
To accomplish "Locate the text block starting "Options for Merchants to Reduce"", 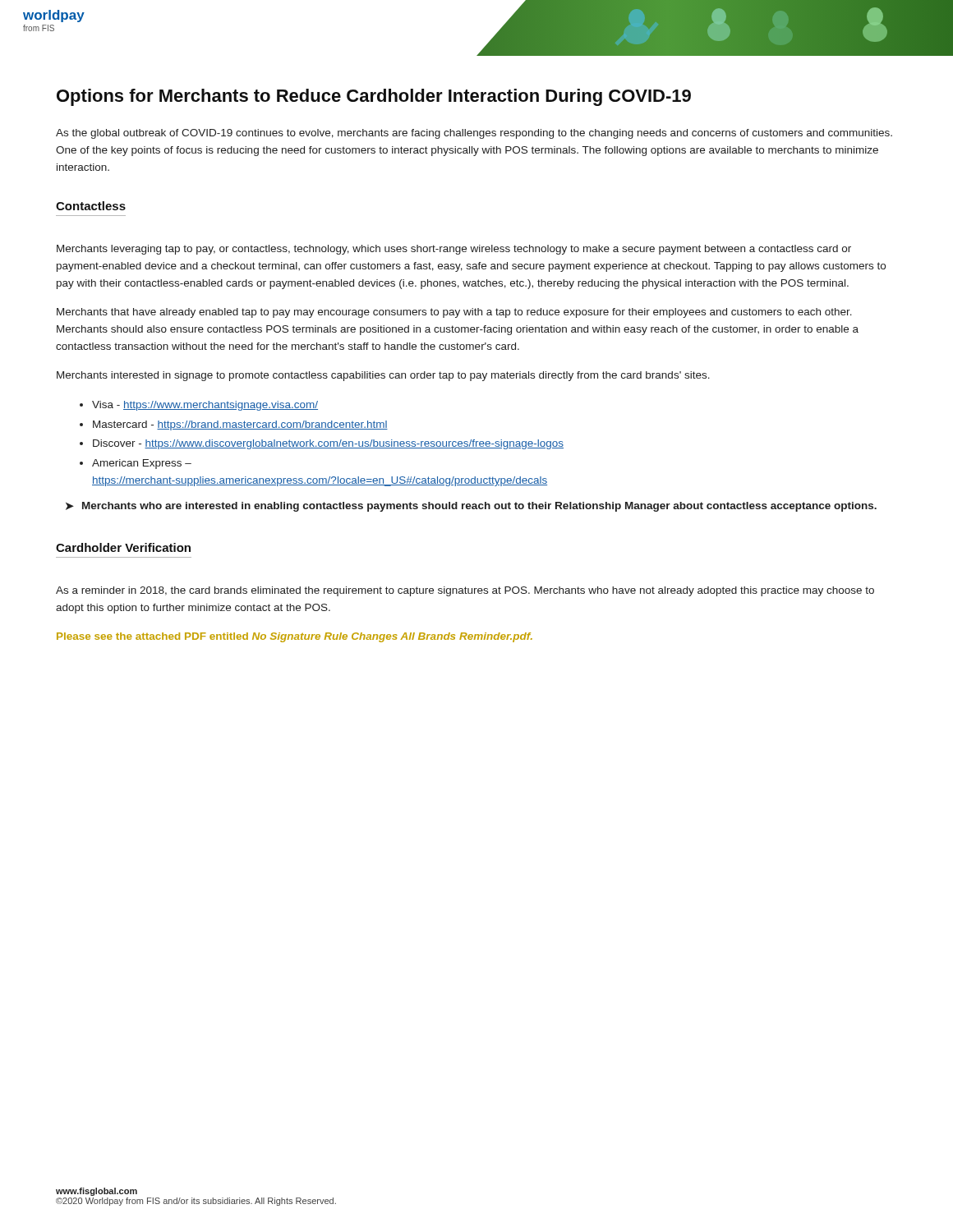I will 374,96.
